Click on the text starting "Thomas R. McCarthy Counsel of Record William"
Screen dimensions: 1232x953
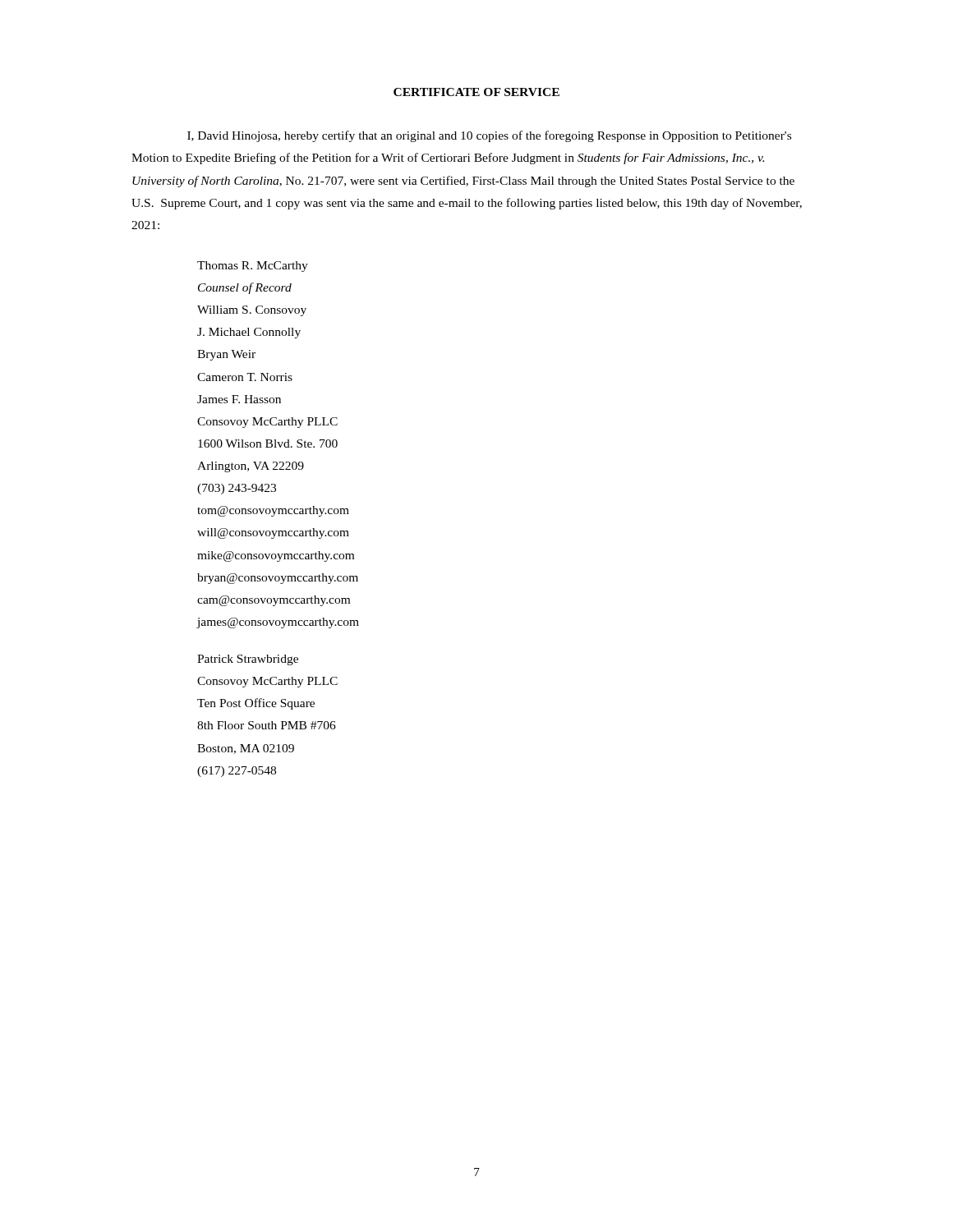(x=278, y=443)
